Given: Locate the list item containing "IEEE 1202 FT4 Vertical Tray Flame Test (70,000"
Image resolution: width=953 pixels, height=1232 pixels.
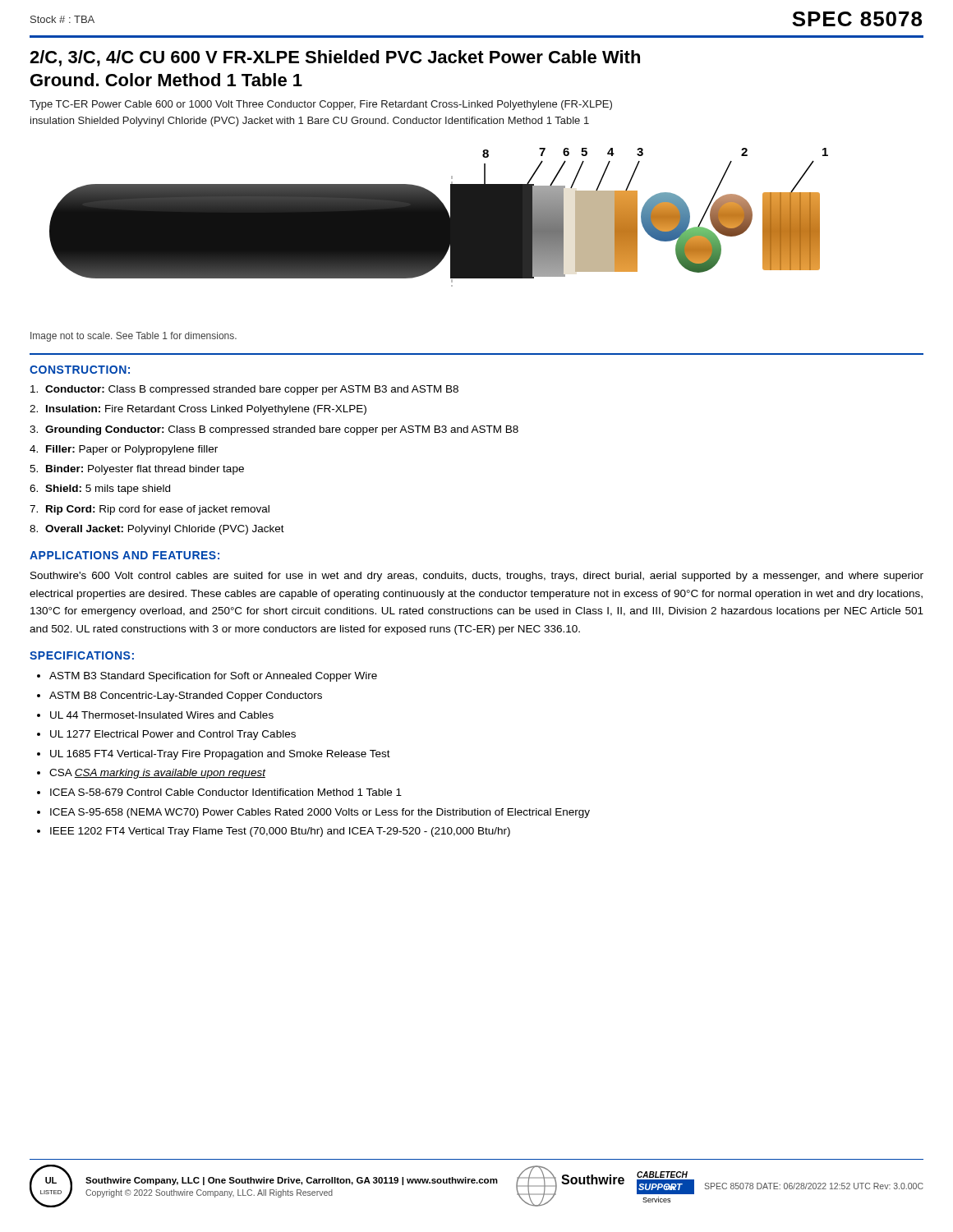Looking at the screenshot, I should click(x=280, y=831).
